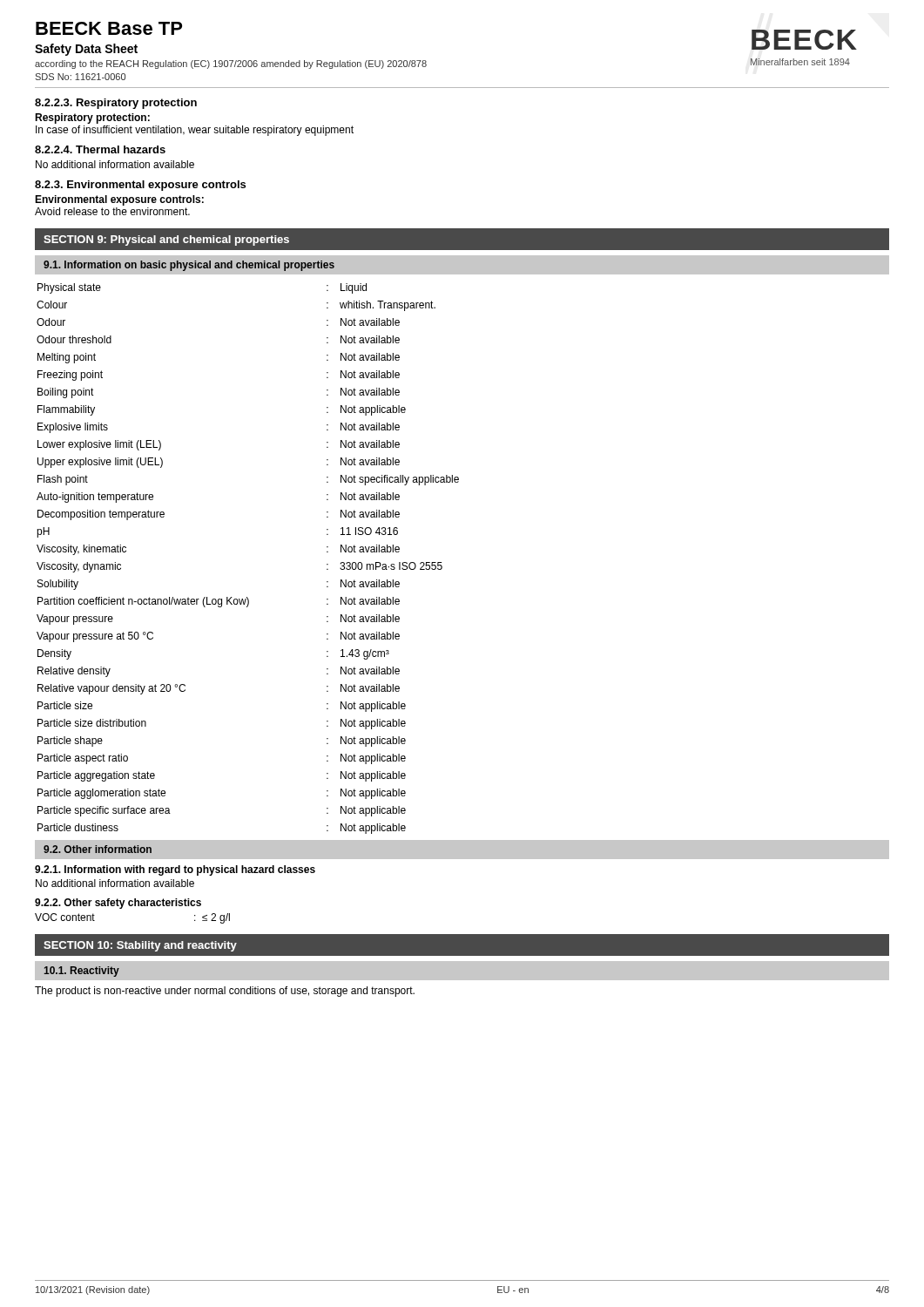Navigate to the region starting "9.2.2. Other safety"
924x1307 pixels.
(118, 903)
